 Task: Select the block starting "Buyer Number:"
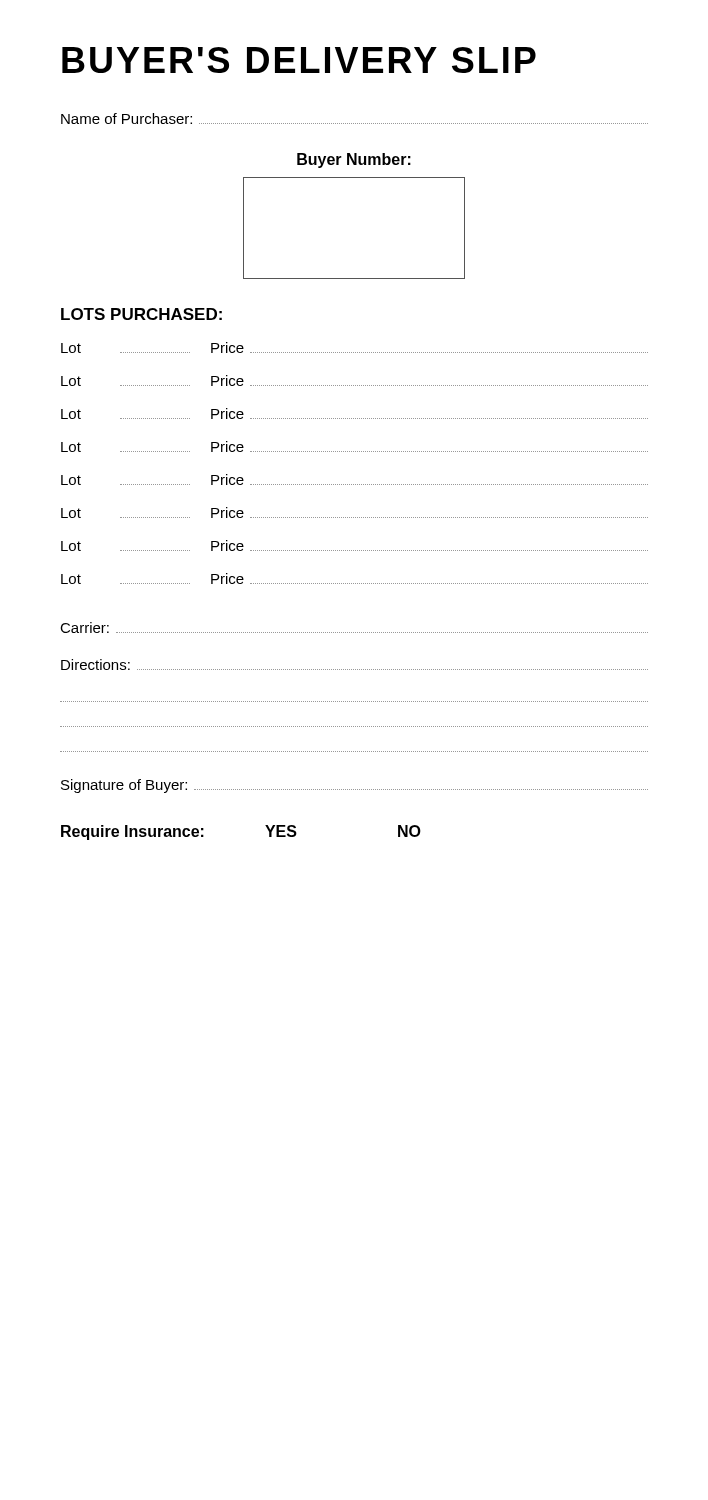pos(354,160)
